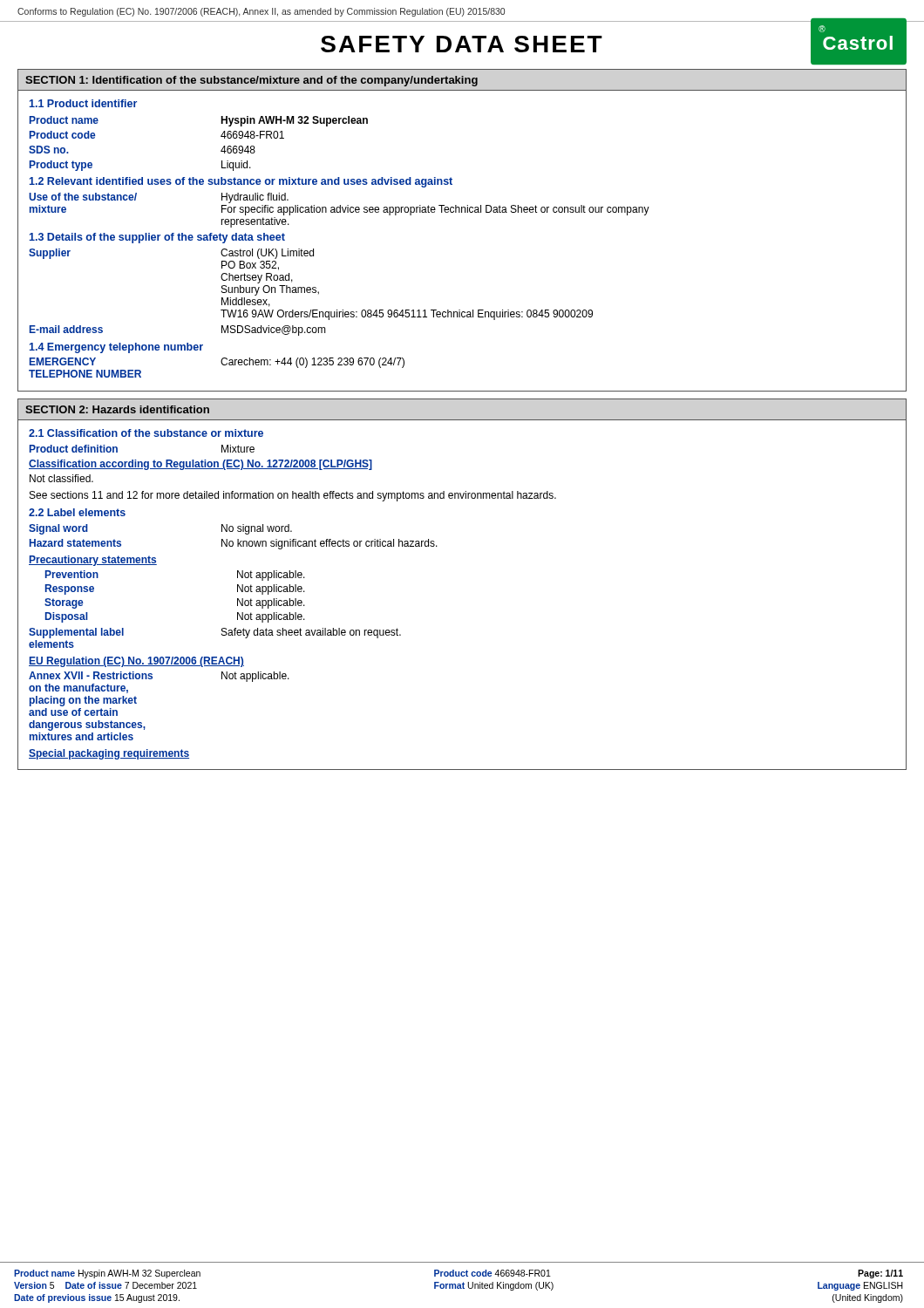Select the logo

point(859,43)
